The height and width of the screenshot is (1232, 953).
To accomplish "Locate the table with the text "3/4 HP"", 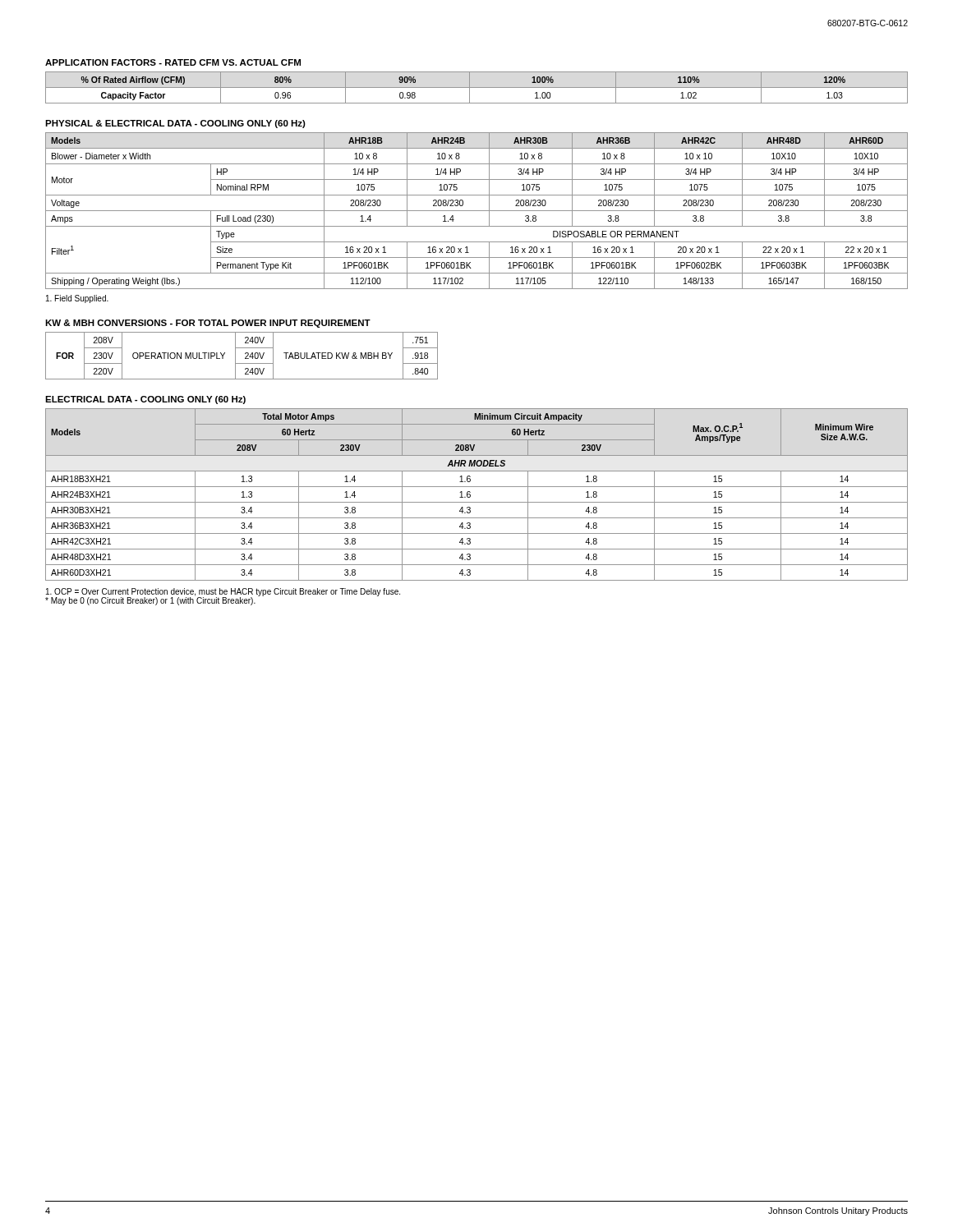I will [476, 211].
